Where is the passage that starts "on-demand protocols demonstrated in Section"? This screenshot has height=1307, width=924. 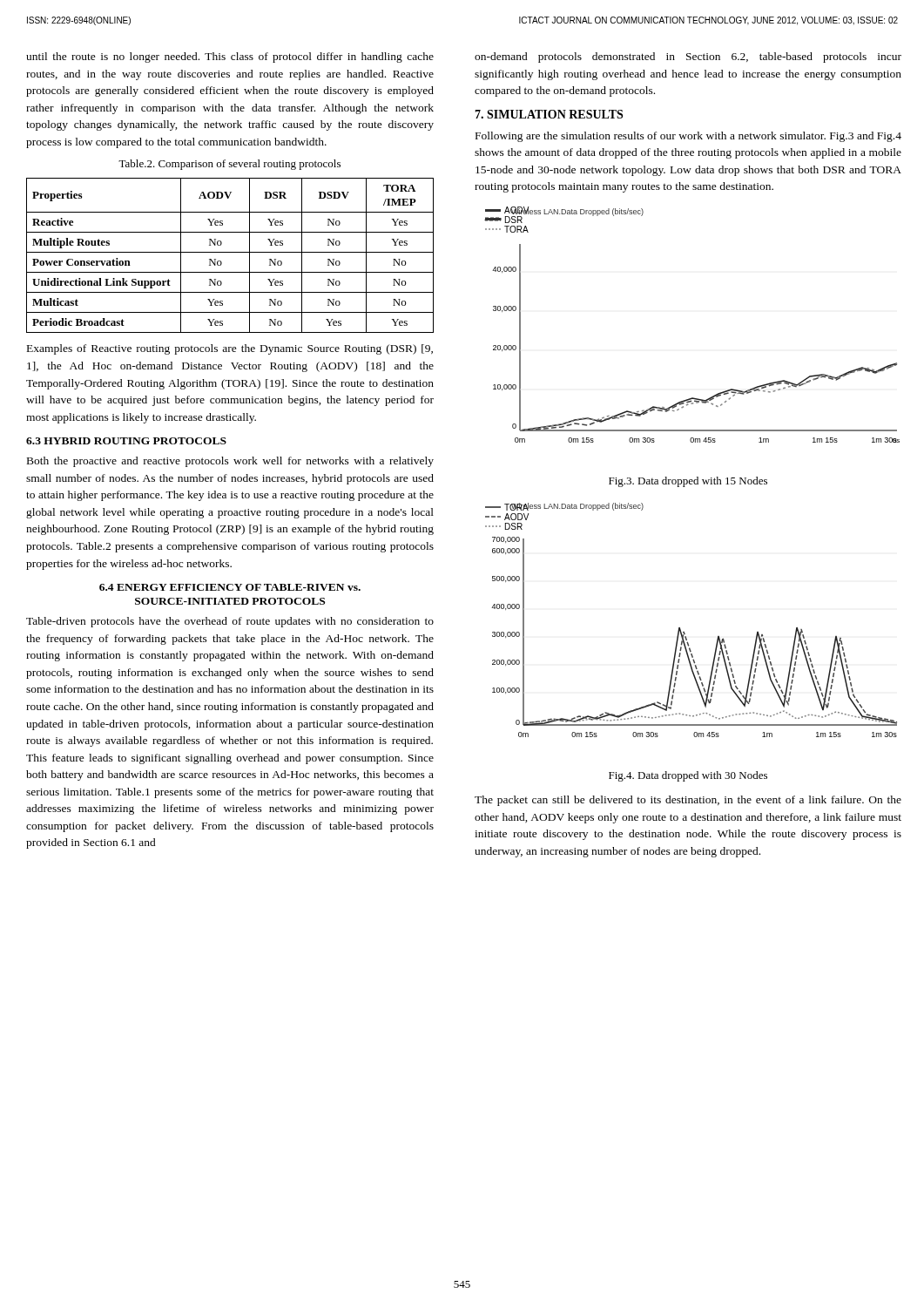(688, 74)
